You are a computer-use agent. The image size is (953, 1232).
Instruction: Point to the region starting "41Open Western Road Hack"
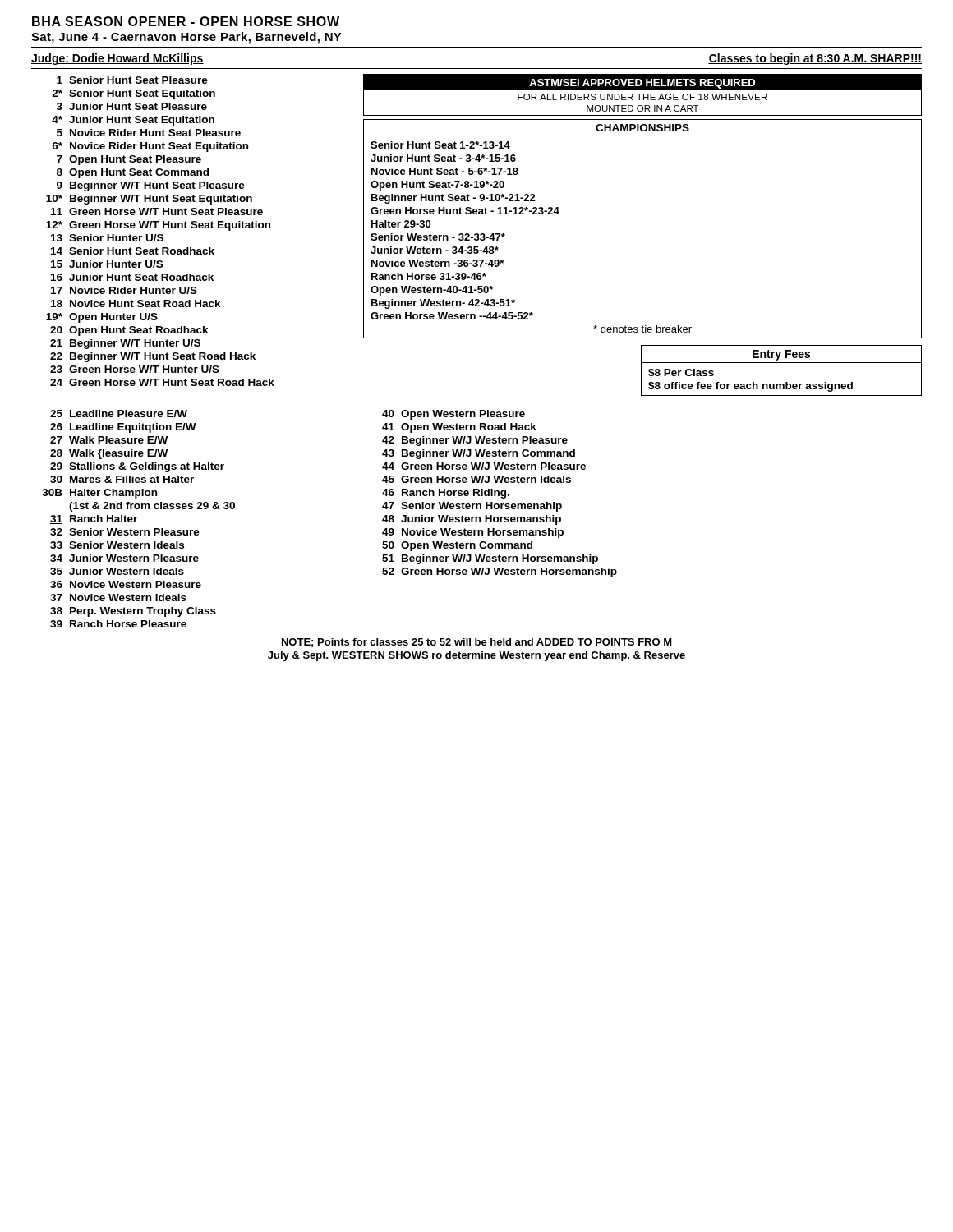click(450, 427)
